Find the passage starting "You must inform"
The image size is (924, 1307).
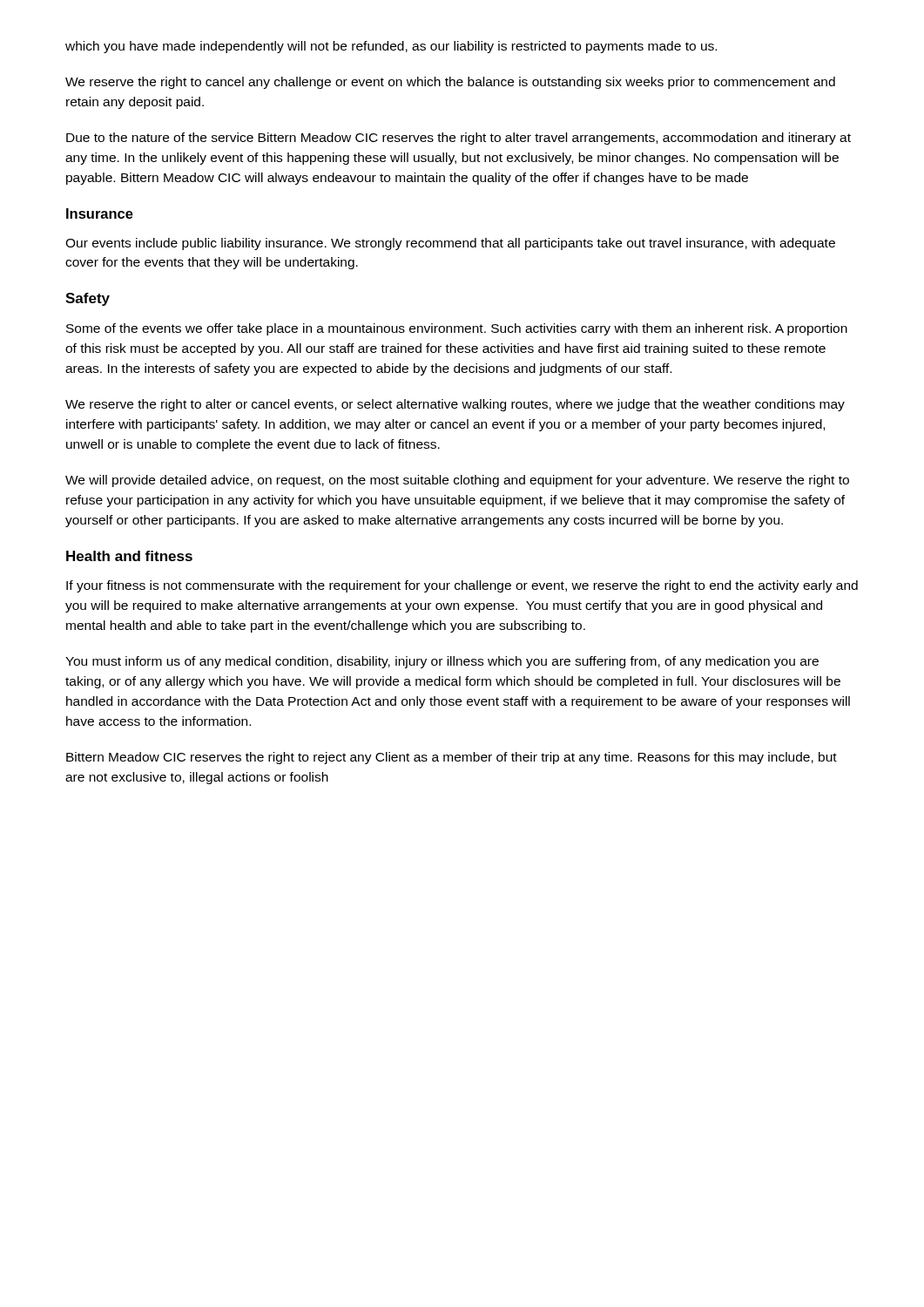click(458, 691)
